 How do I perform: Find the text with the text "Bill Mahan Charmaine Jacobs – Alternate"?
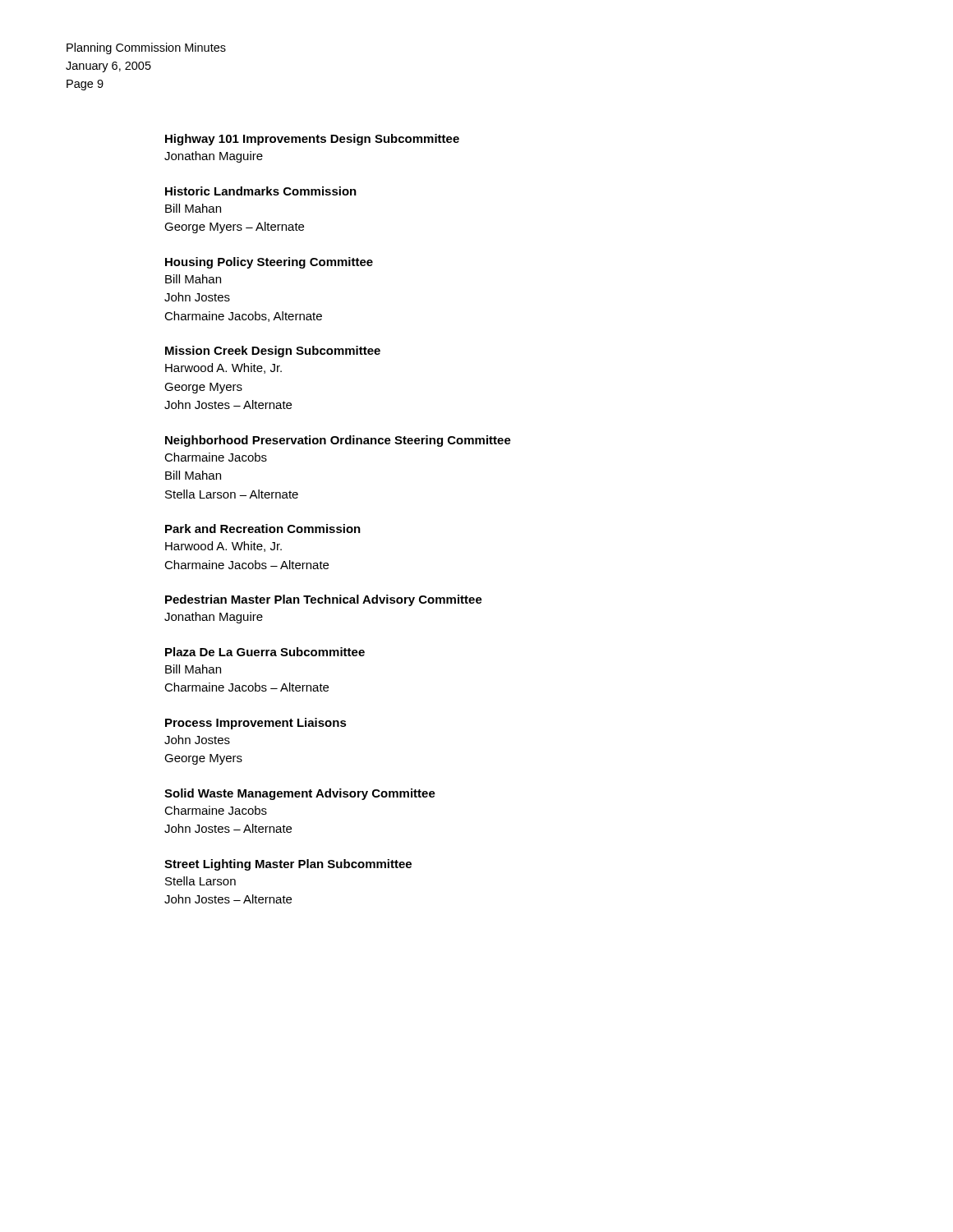(x=247, y=678)
